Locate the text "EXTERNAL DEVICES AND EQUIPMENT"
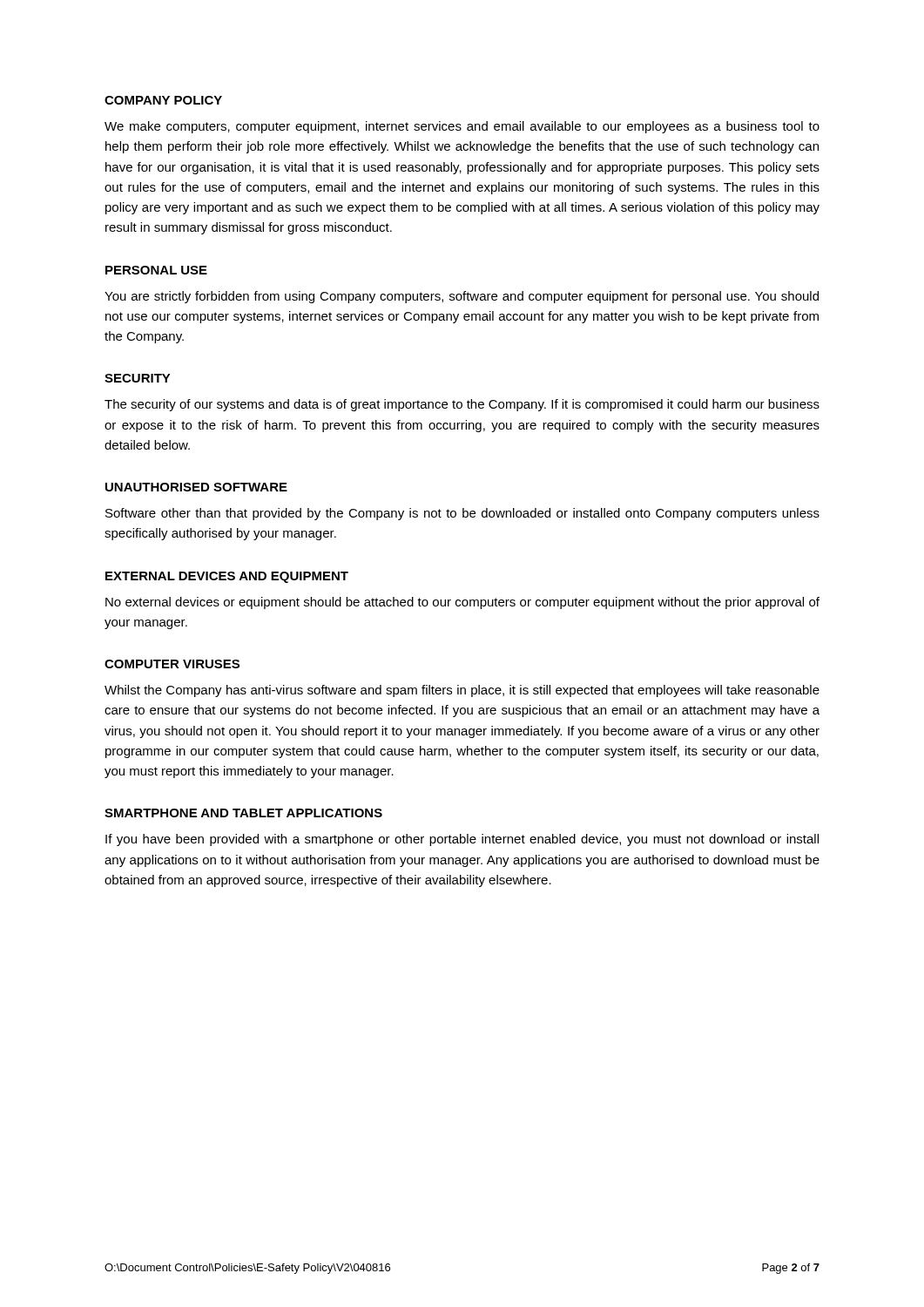 pos(226,575)
